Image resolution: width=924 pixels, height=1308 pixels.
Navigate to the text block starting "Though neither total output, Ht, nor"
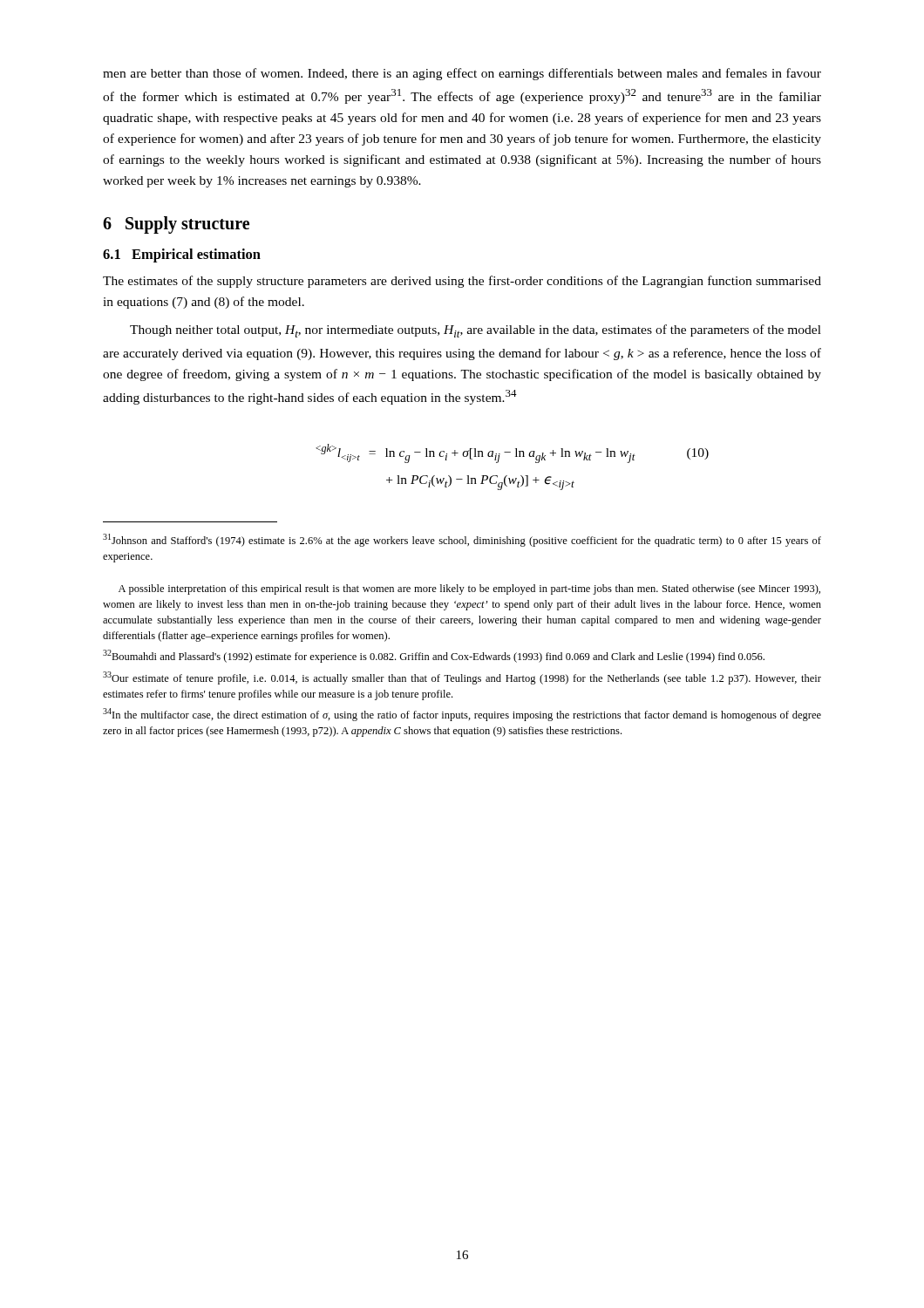tap(462, 364)
